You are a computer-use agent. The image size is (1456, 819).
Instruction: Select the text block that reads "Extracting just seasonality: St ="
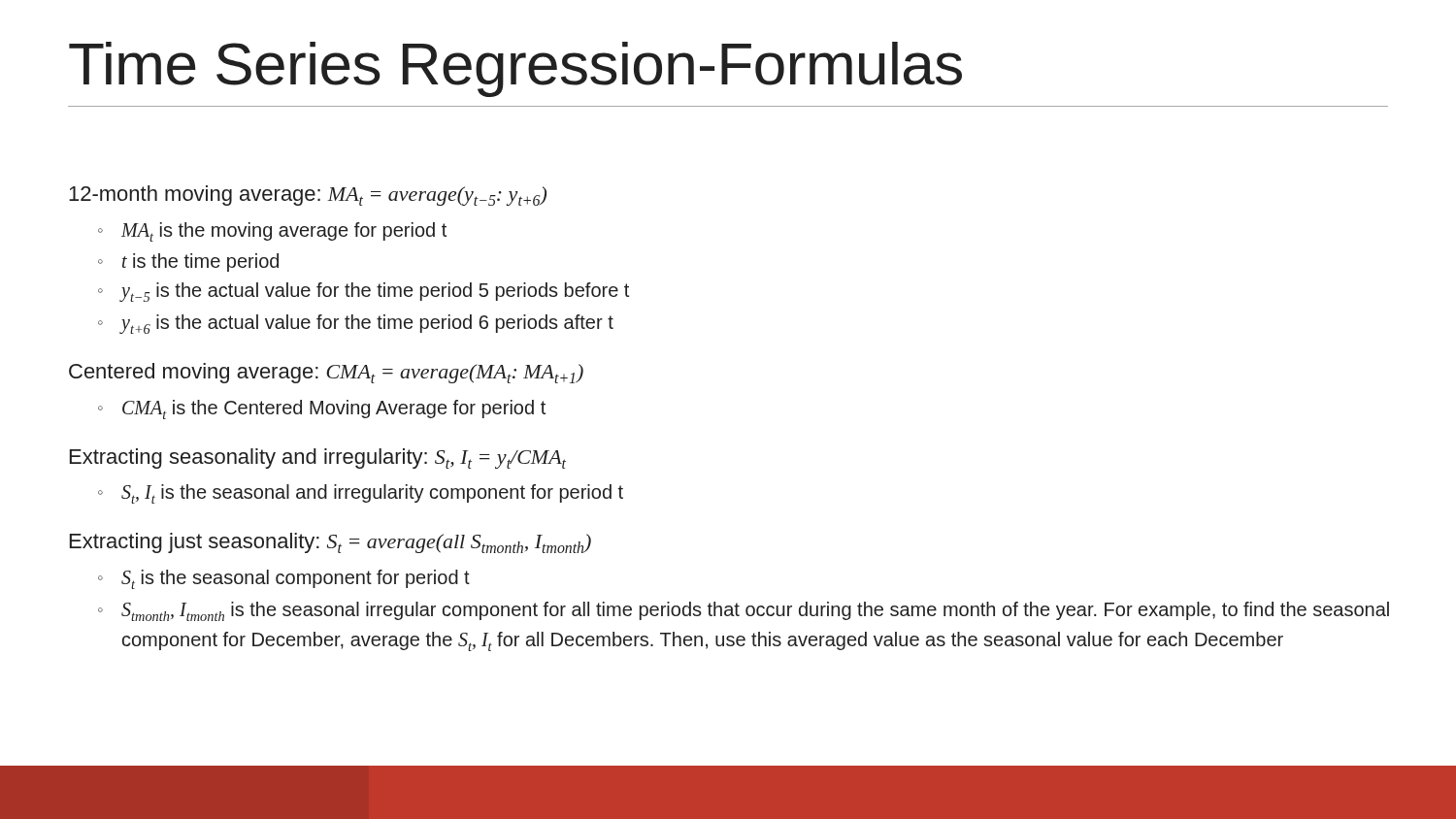330,543
